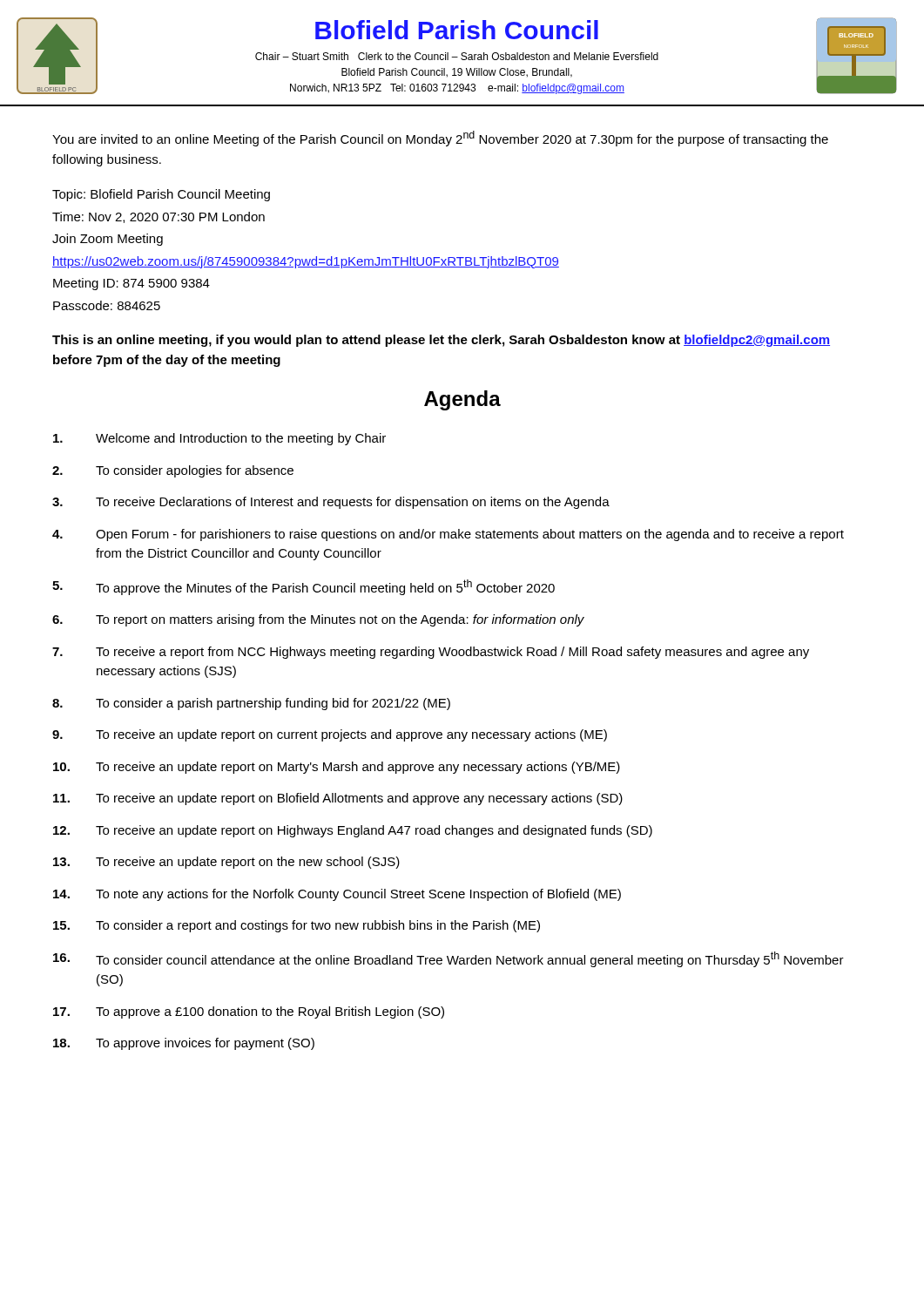
Task: Point to the block beginning "17. To approve"
Action: 249,1012
